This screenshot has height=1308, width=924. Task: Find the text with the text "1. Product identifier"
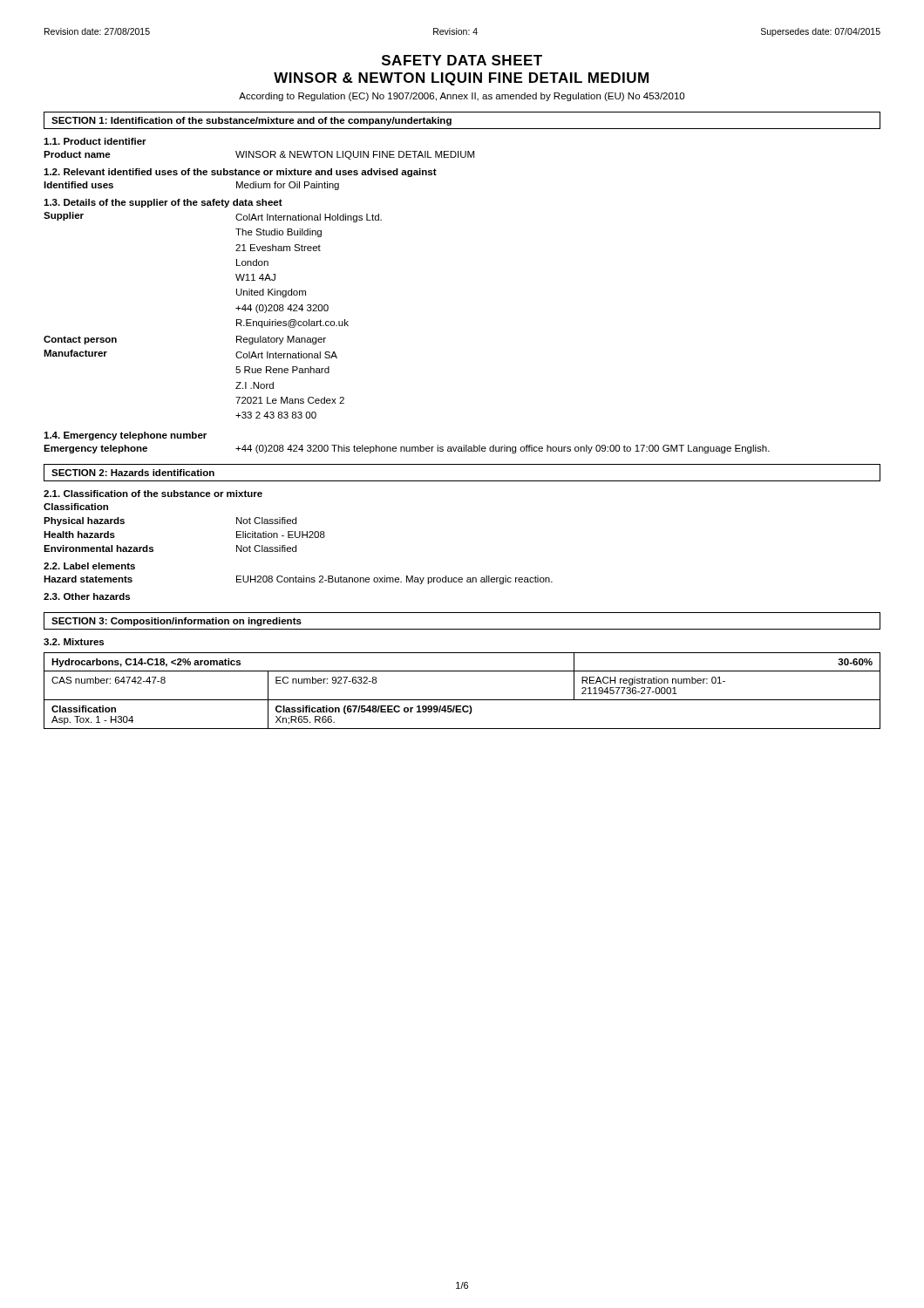pyautogui.click(x=95, y=141)
